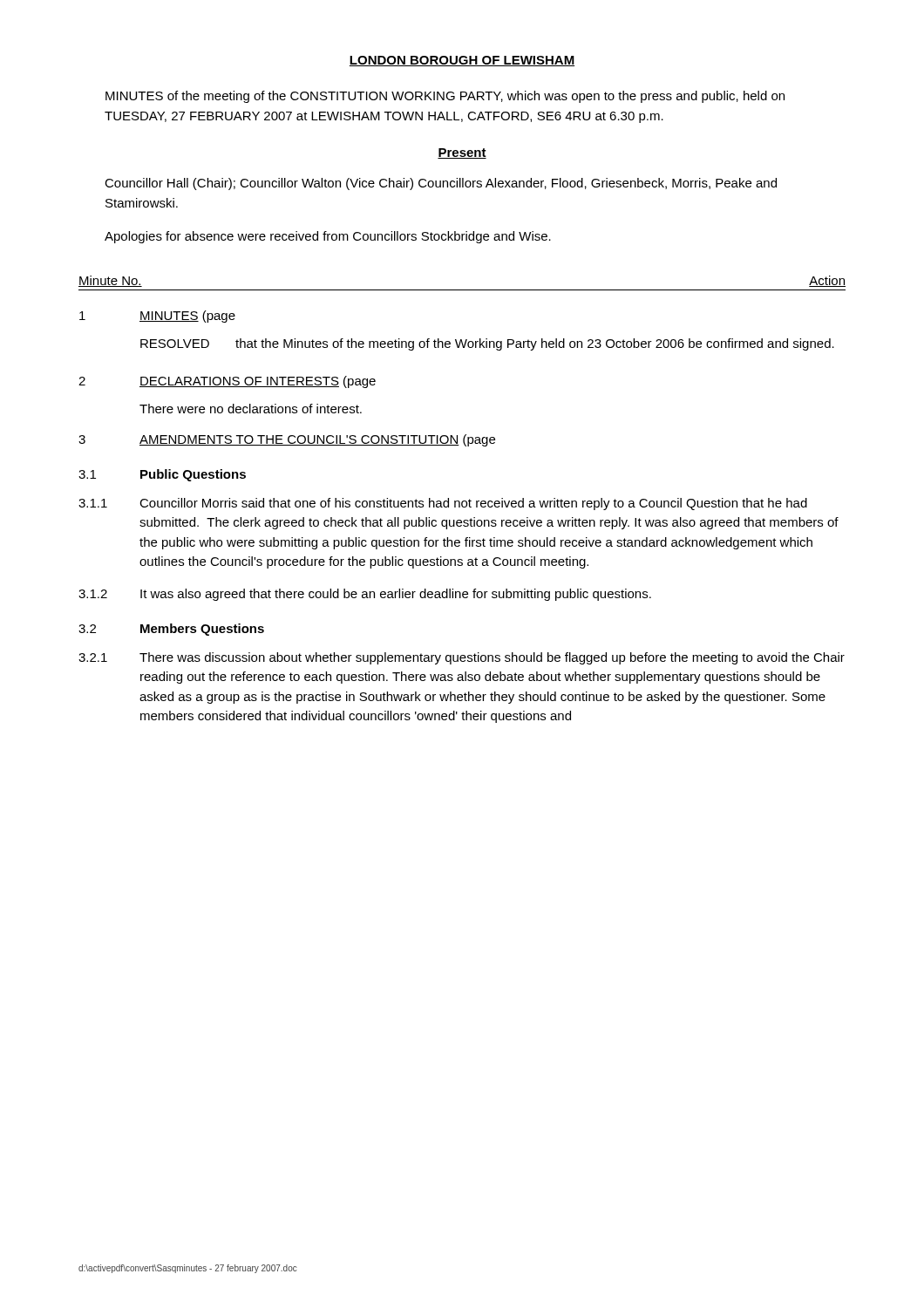Click where it says "3 AMENDMENTS TO THE COUNCIL'S CONSTITUTION (page"
Image resolution: width=924 pixels, height=1308 pixels.
pyautogui.click(x=462, y=439)
